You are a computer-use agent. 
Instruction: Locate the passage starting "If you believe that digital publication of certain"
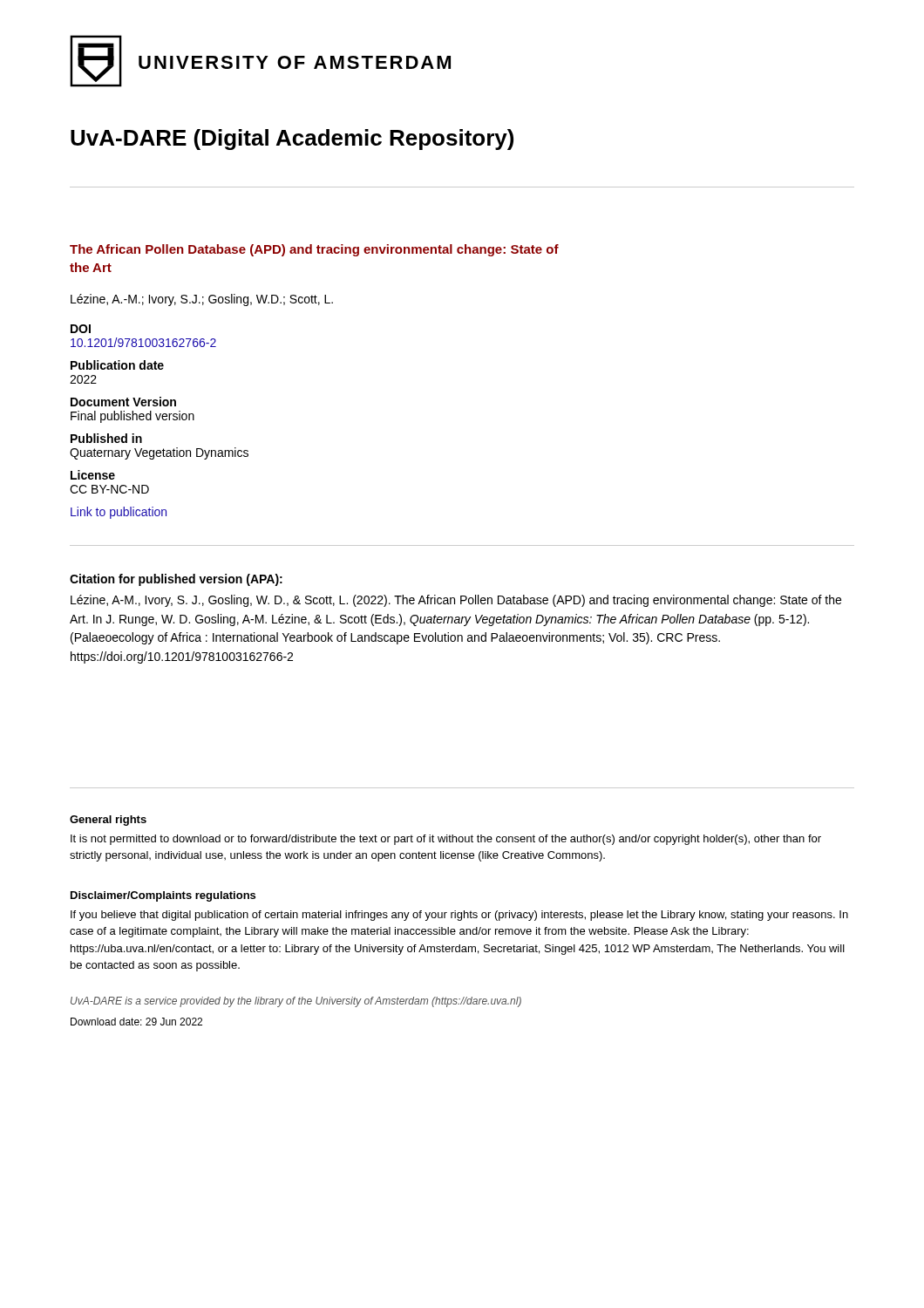click(x=459, y=940)
